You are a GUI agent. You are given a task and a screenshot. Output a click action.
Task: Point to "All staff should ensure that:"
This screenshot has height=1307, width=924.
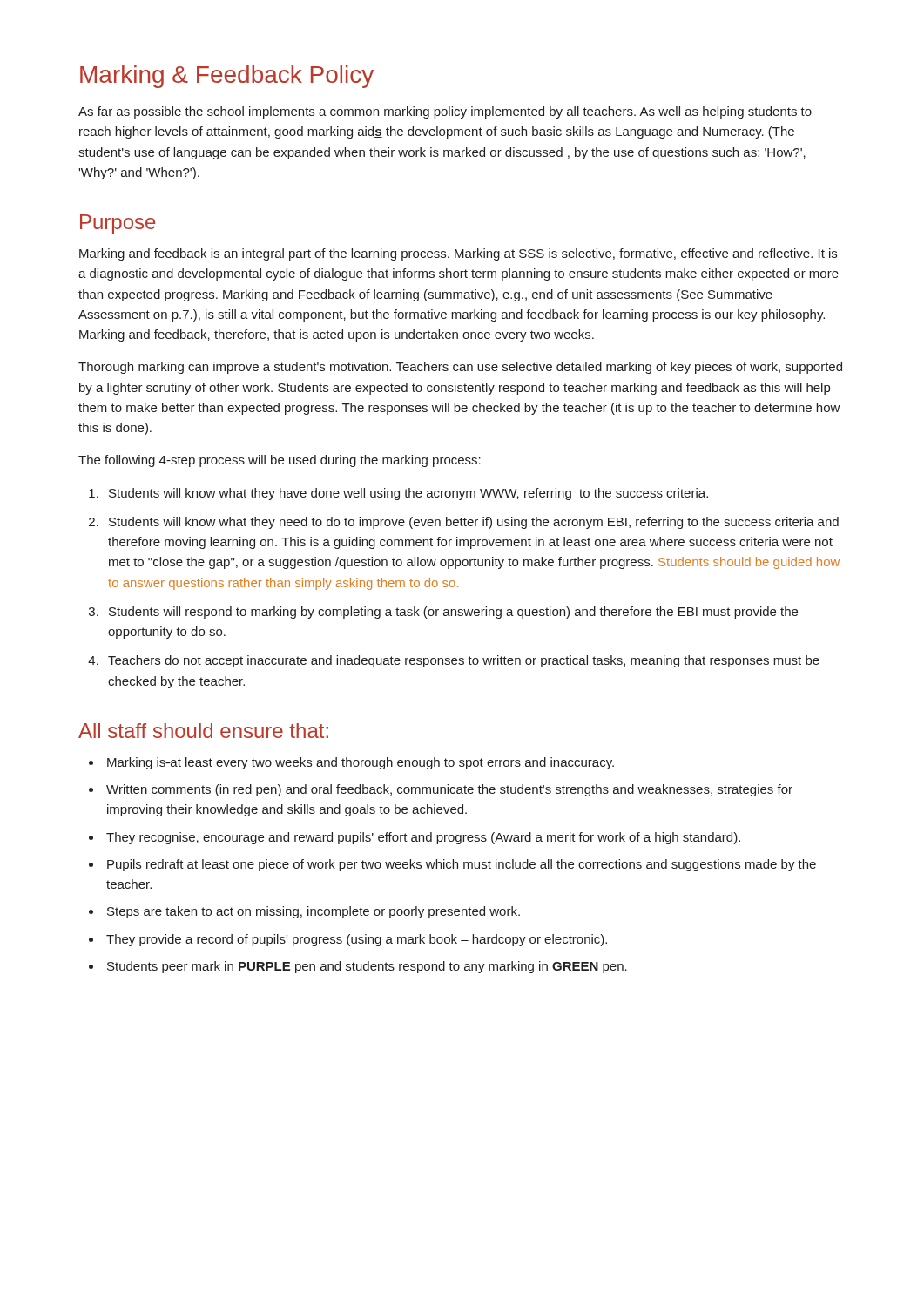click(203, 731)
